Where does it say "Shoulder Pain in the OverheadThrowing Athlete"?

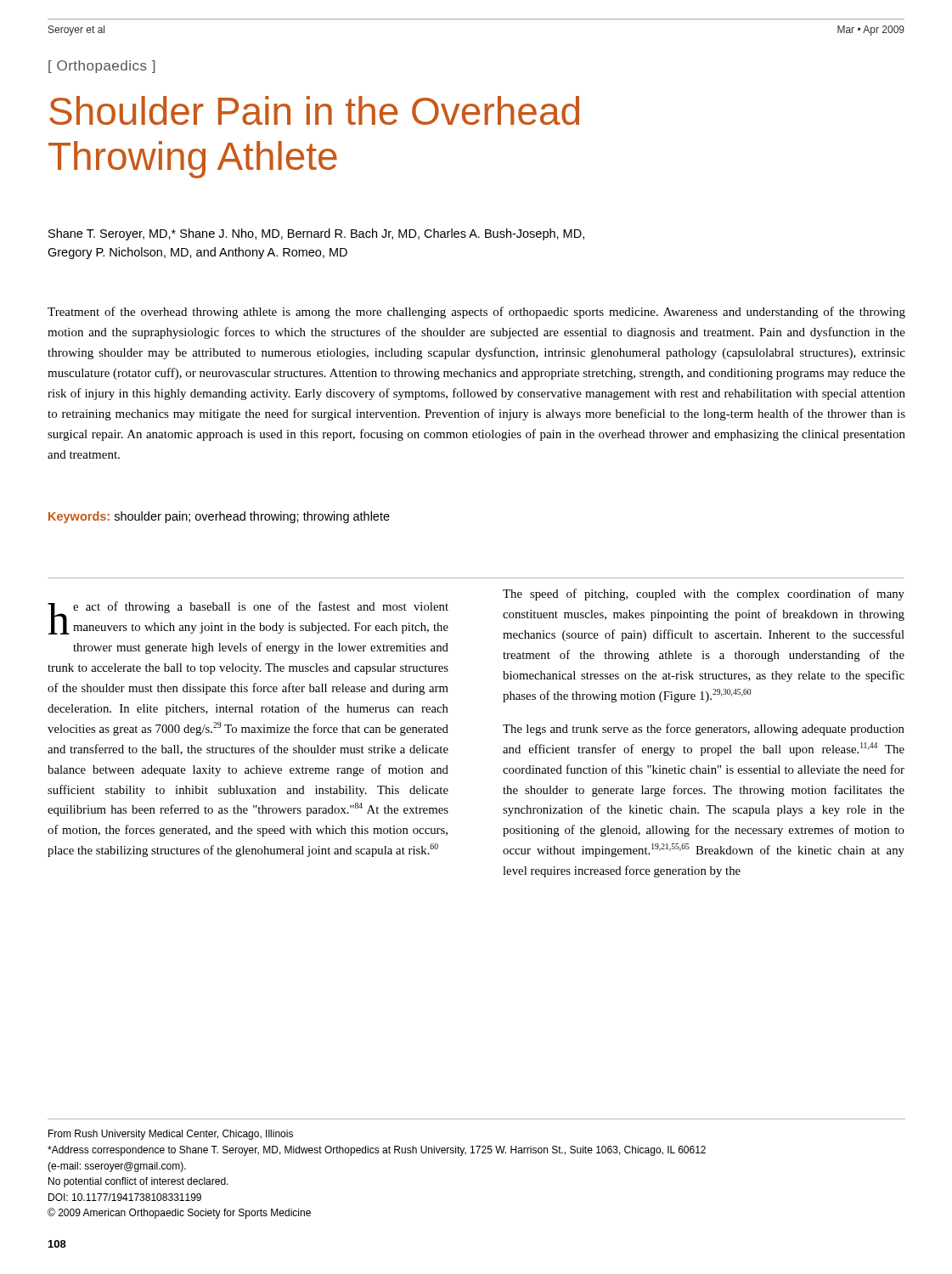coord(315,134)
